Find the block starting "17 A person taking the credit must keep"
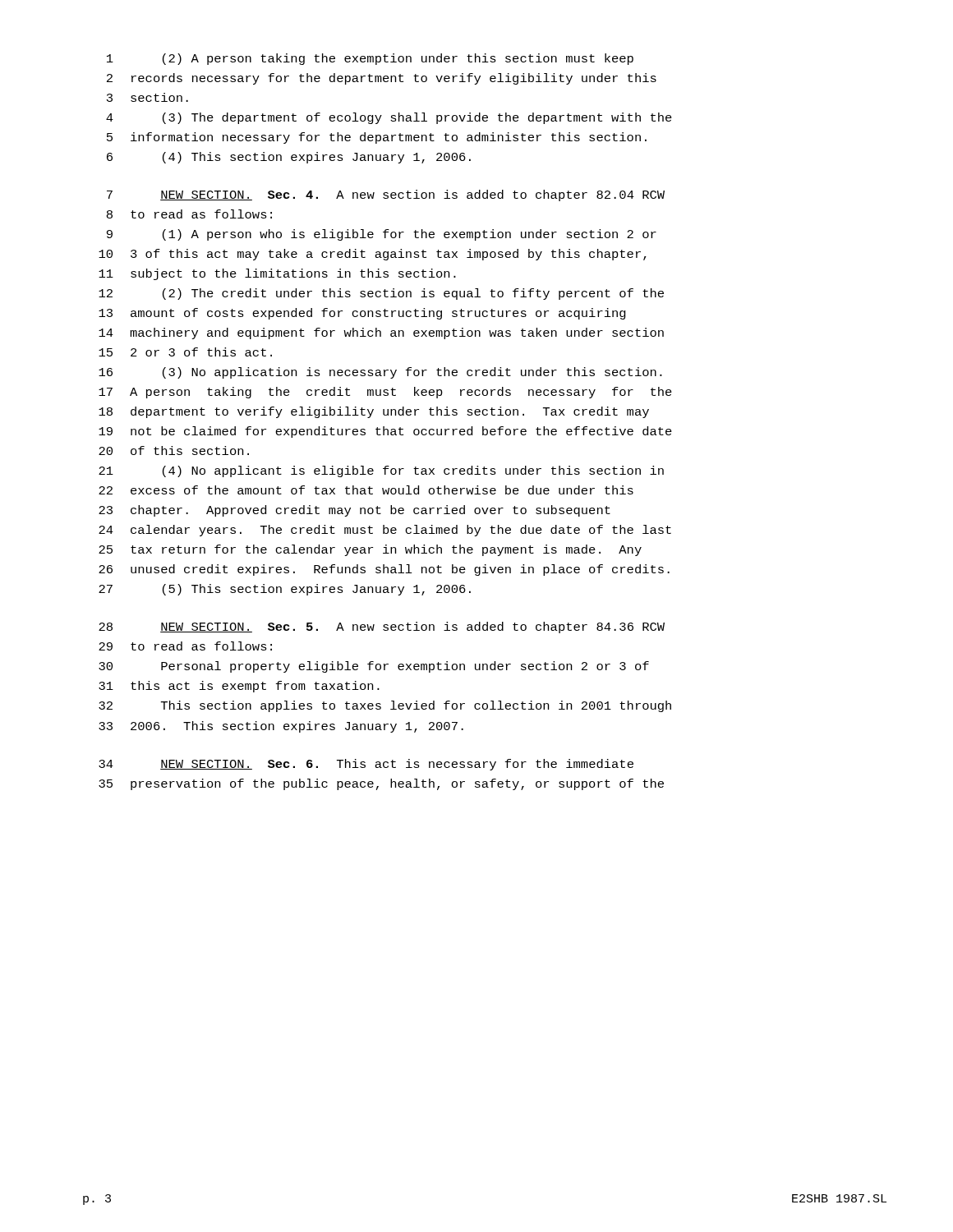 [485, 393]
